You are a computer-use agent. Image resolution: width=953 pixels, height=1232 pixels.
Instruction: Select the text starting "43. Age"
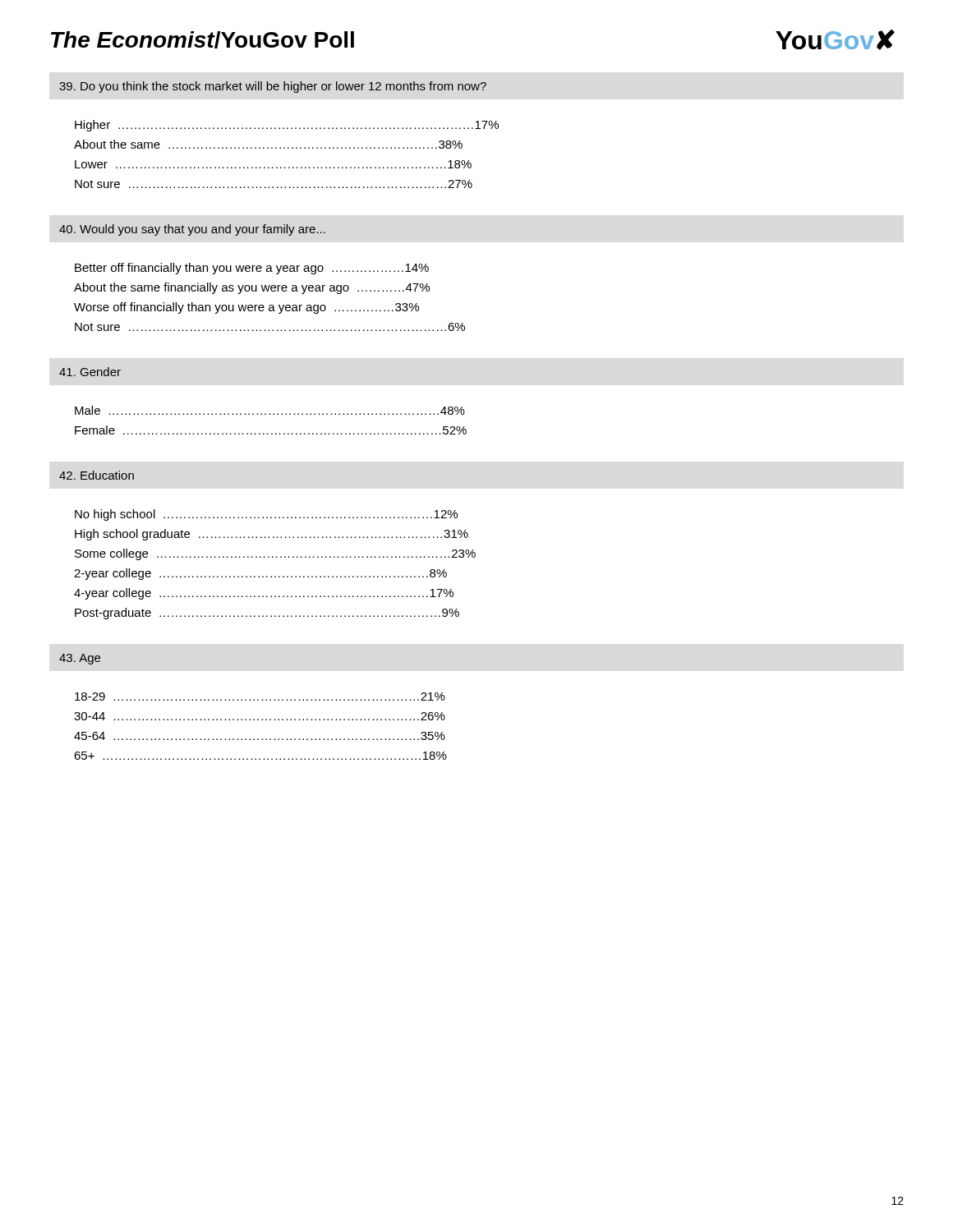coord(80,657)
